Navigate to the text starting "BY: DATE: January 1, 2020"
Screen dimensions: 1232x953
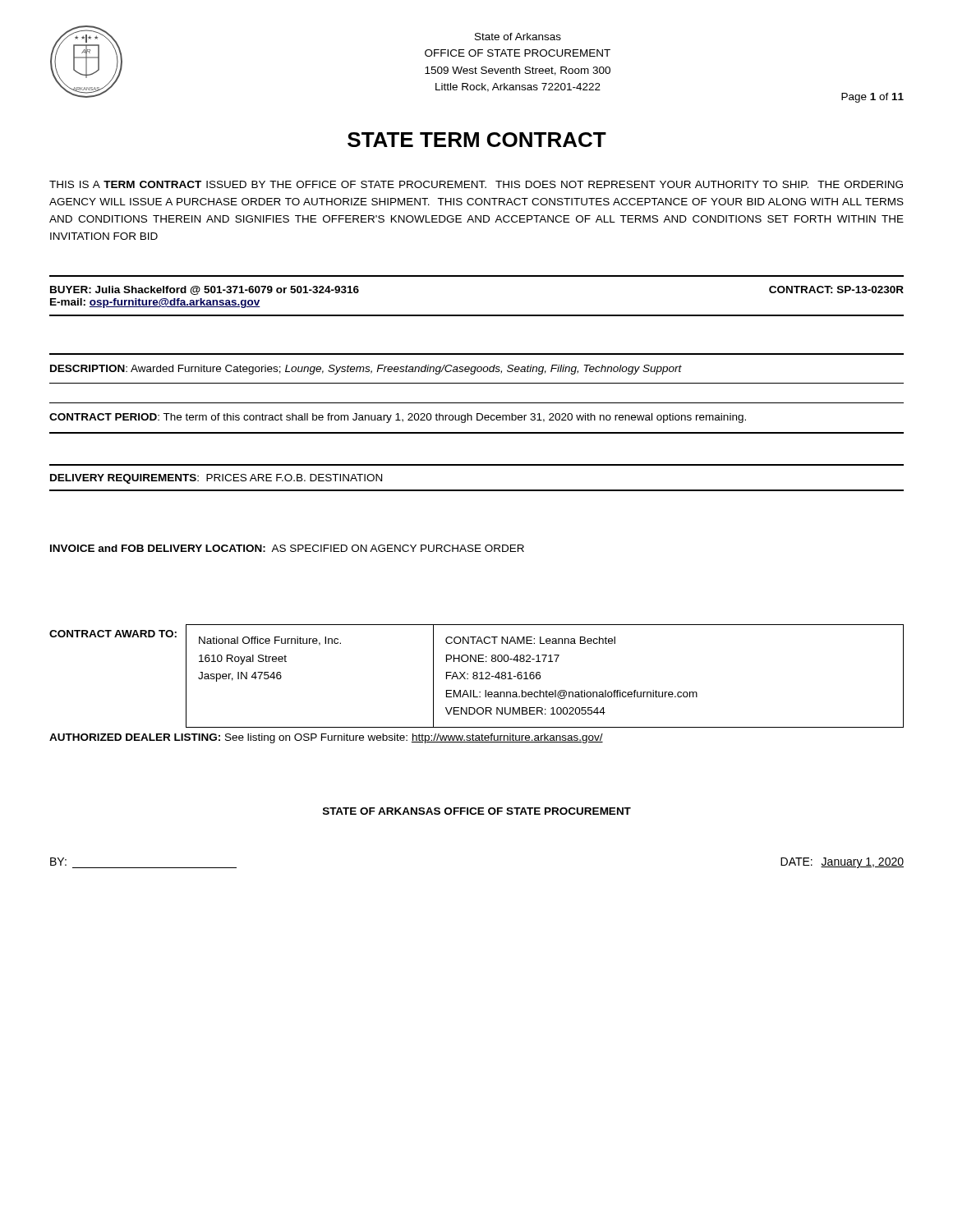(x=60, y=863)
